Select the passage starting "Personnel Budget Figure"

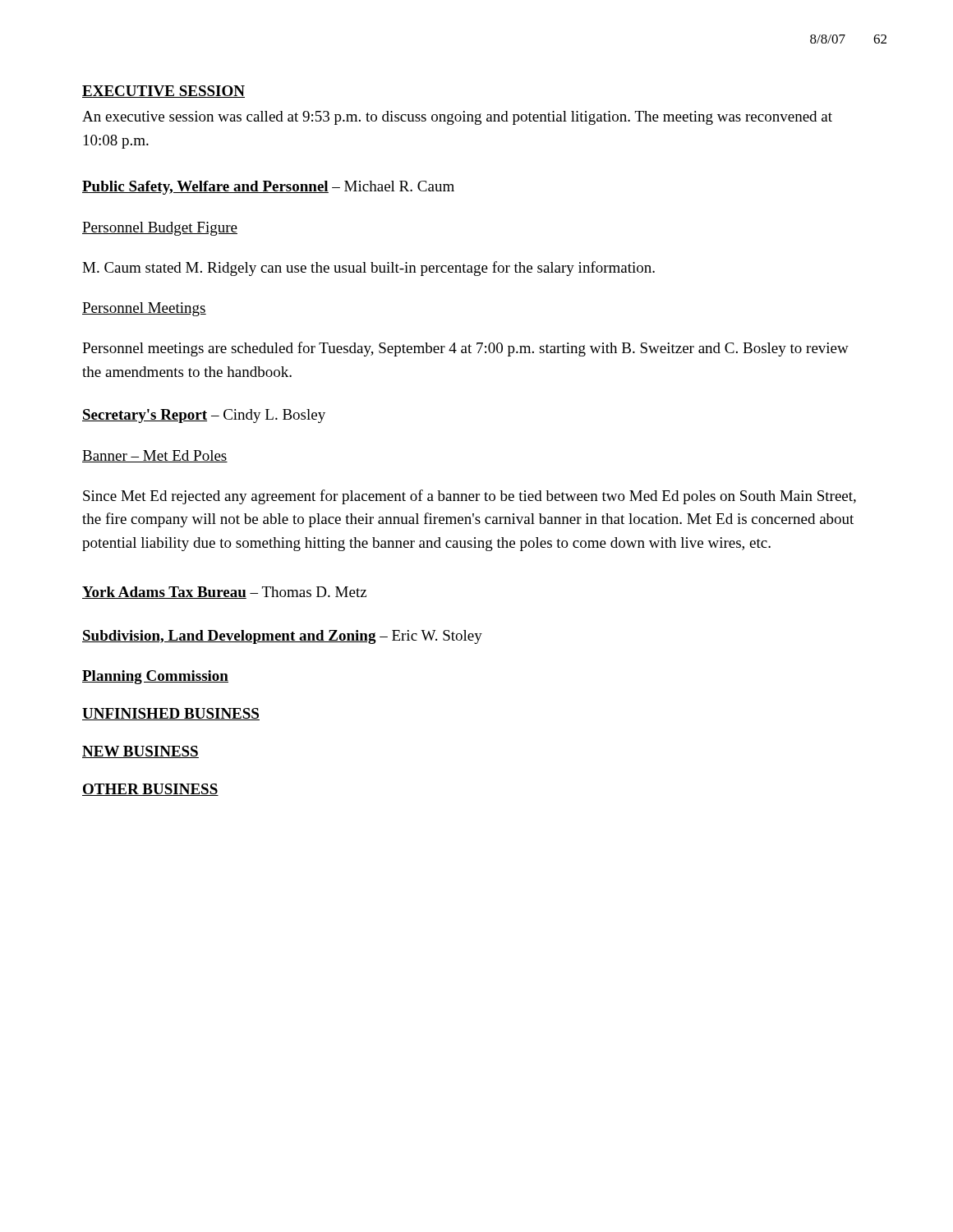160,227
